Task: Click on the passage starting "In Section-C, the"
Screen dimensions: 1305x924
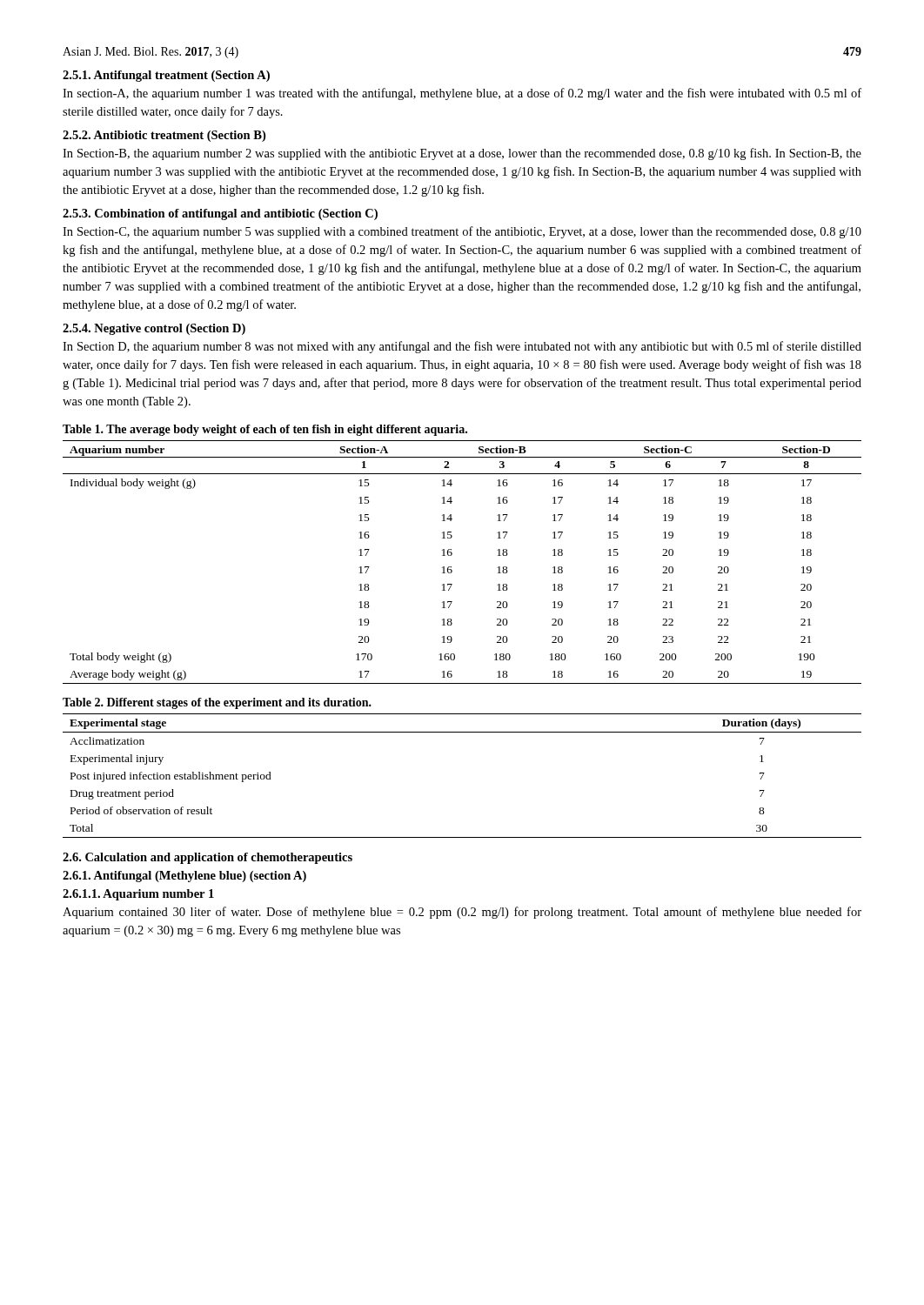Action: tap(462, 268)
